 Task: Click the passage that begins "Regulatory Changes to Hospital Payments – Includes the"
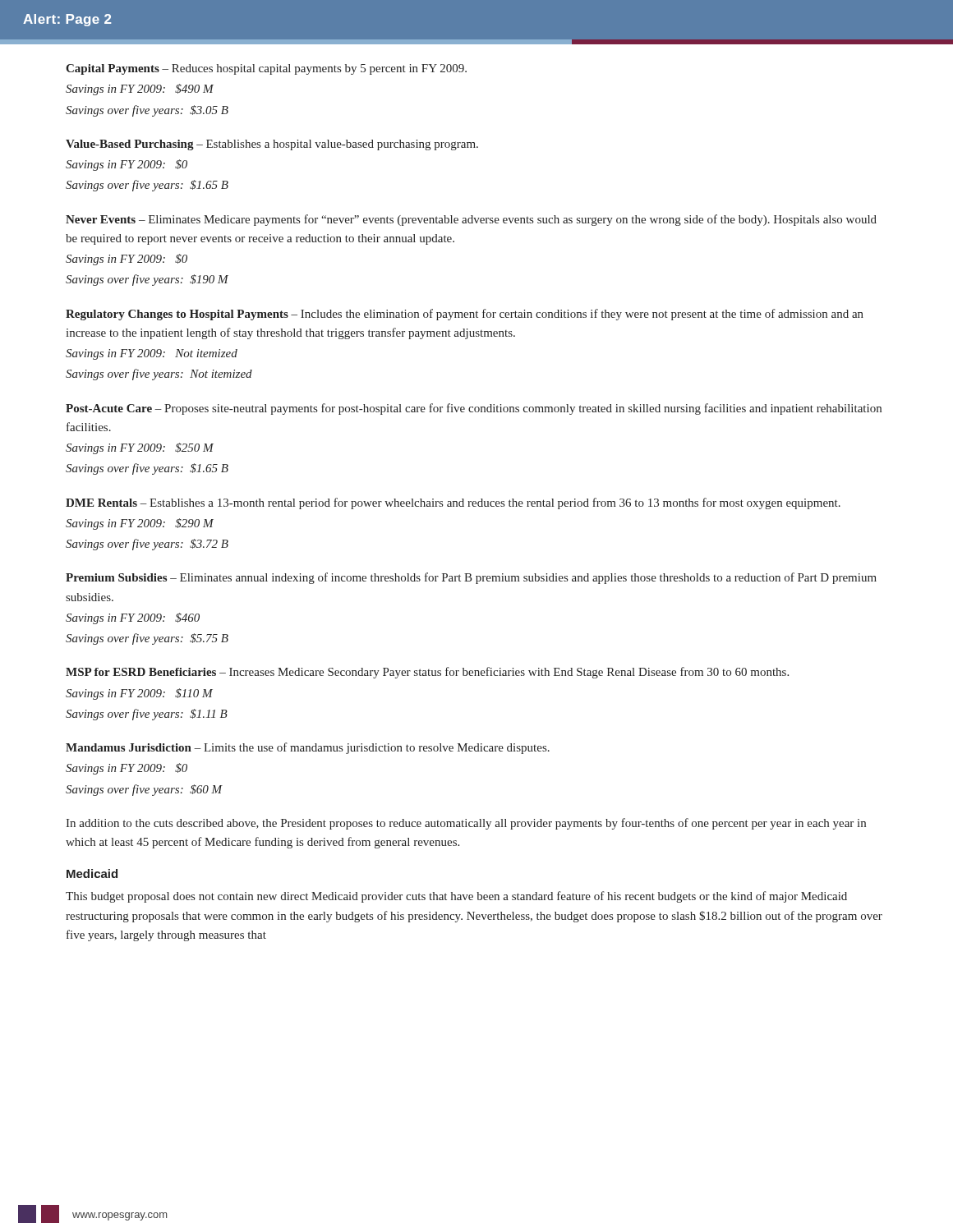pos(476,344)
